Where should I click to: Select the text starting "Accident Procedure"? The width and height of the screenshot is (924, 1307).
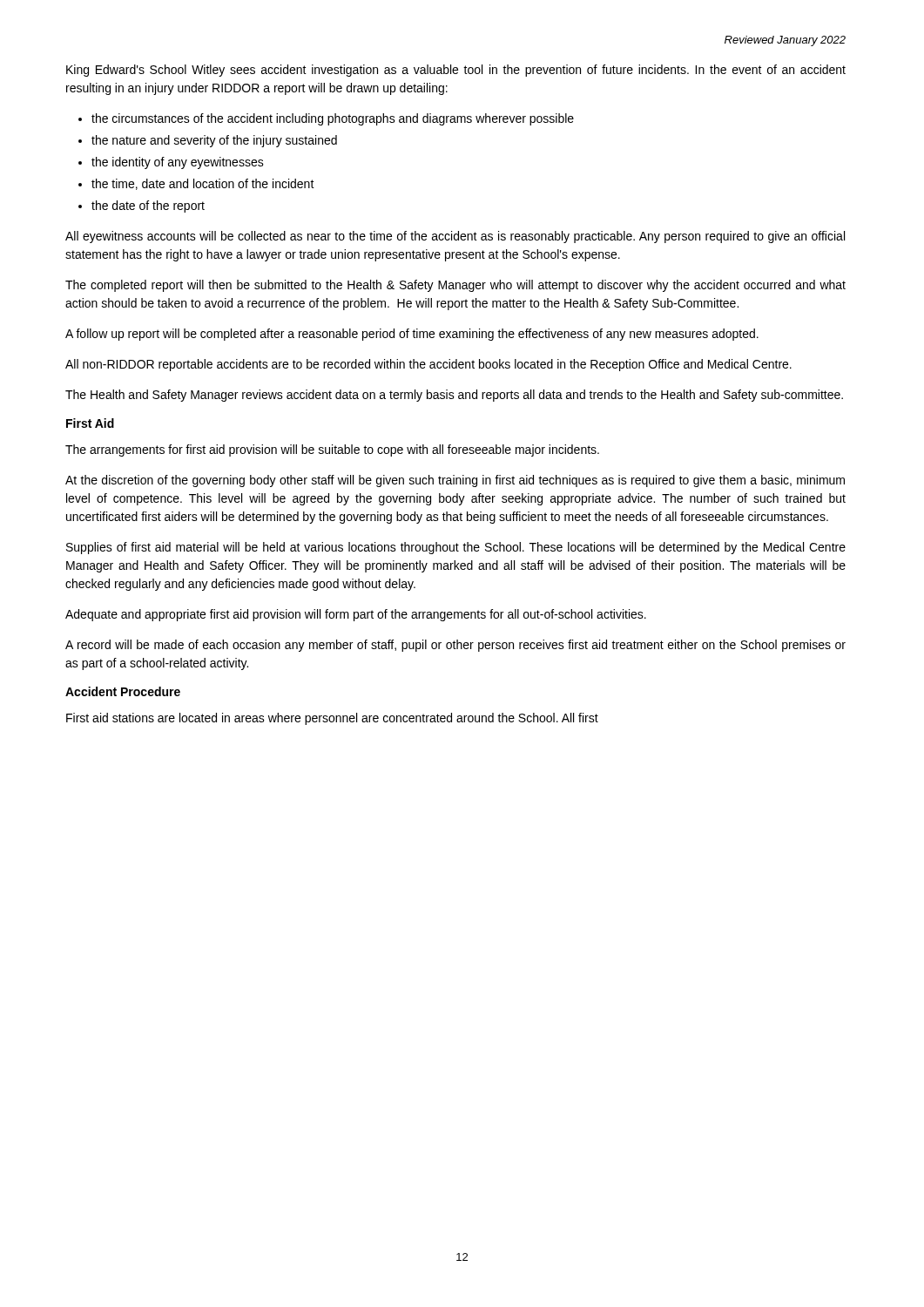point(123,692)
